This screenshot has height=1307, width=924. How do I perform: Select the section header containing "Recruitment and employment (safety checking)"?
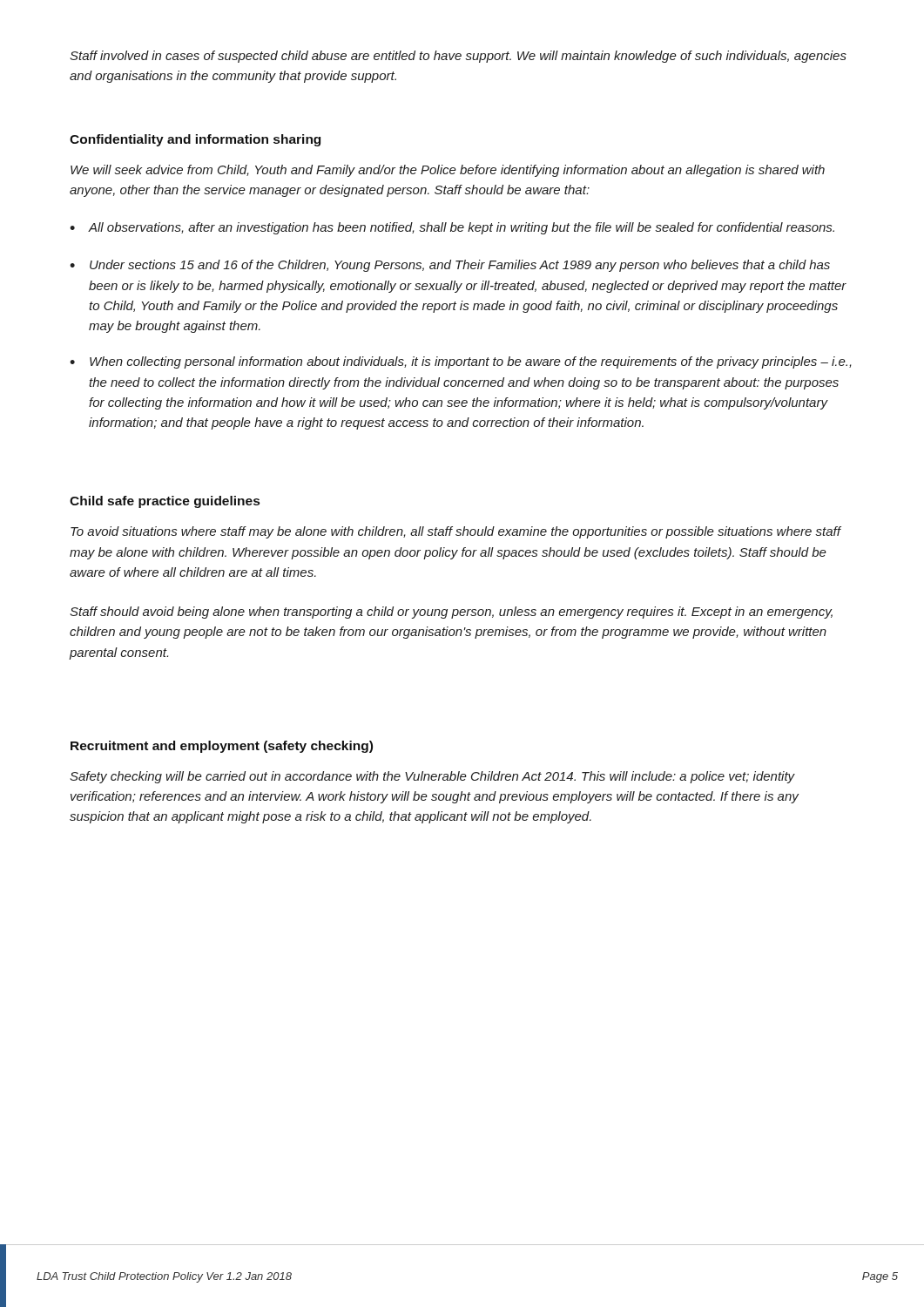222,745
